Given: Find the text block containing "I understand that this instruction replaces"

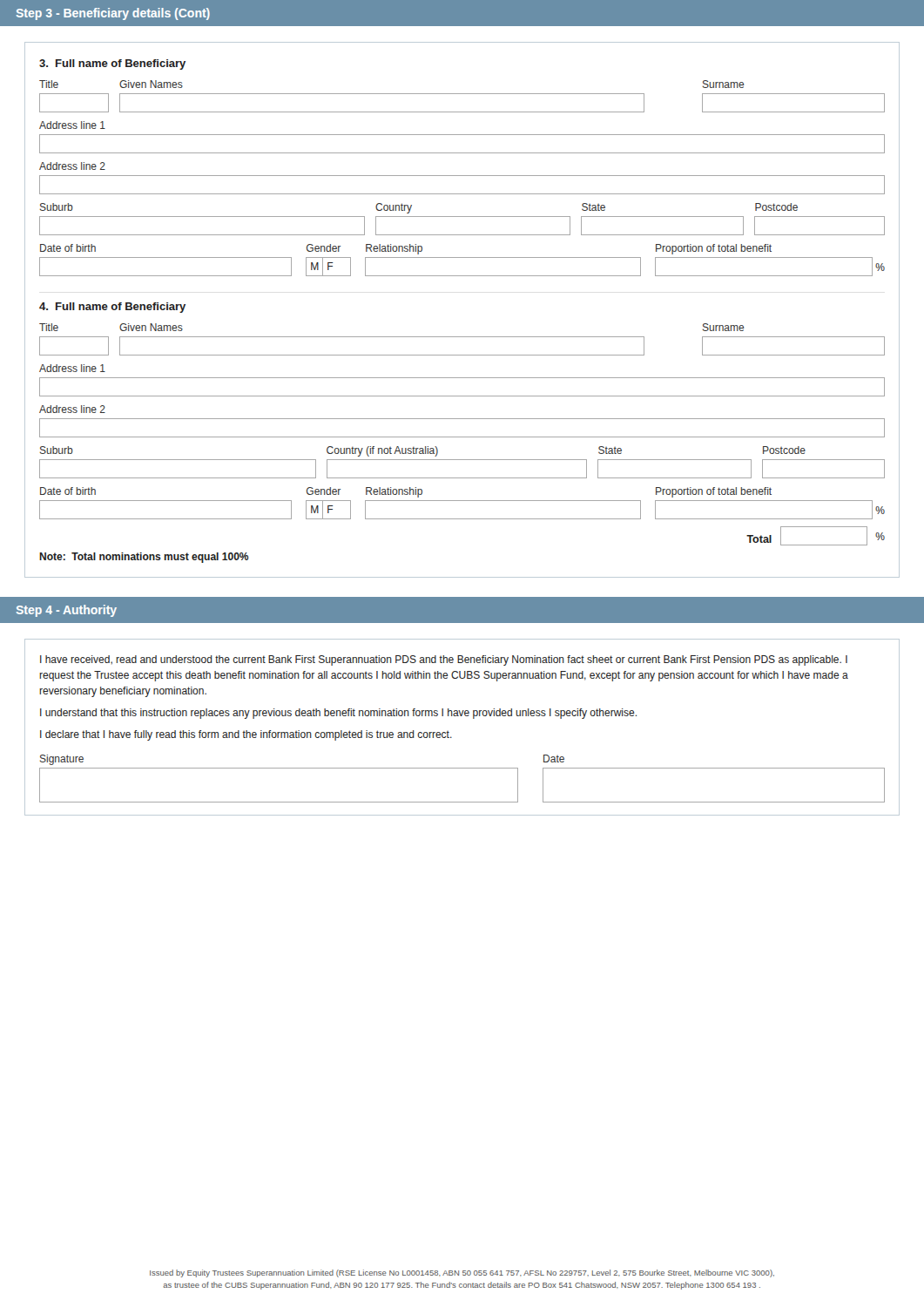Looking at the screenshot, I should [x=338, y=713].
